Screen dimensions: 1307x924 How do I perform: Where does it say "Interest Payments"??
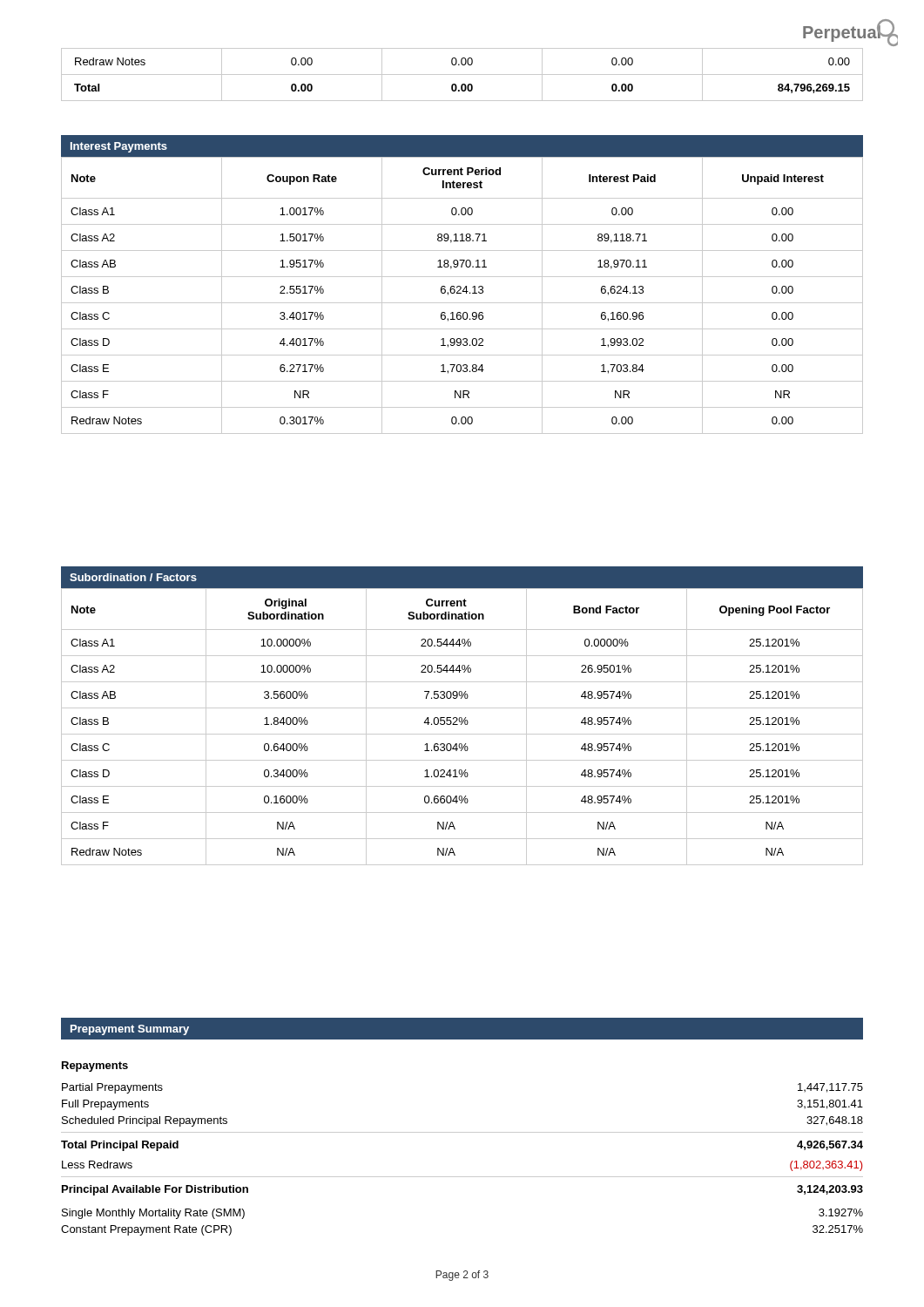point(118,146)
